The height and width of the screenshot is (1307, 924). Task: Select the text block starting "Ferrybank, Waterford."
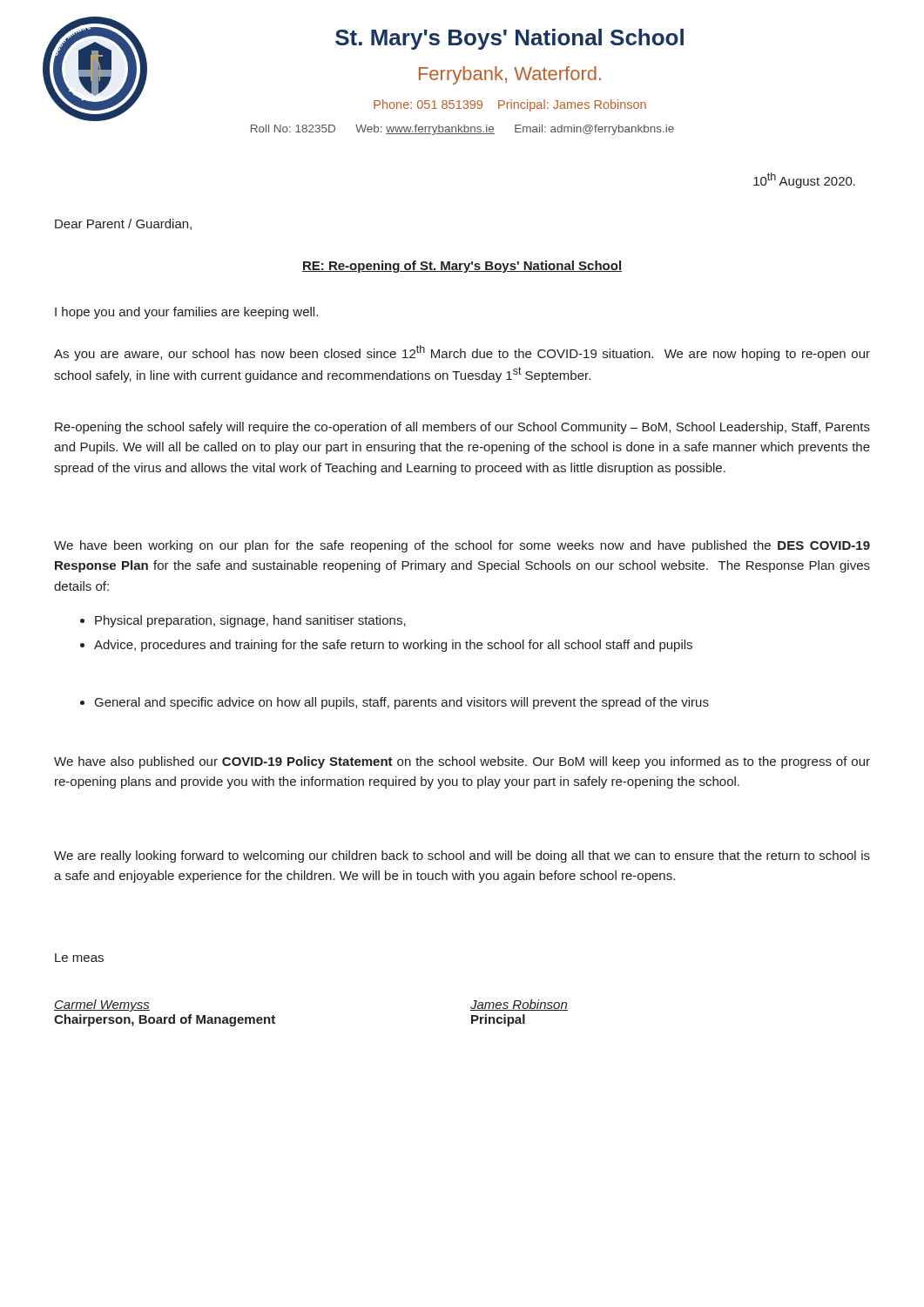(x=510, y=74)
